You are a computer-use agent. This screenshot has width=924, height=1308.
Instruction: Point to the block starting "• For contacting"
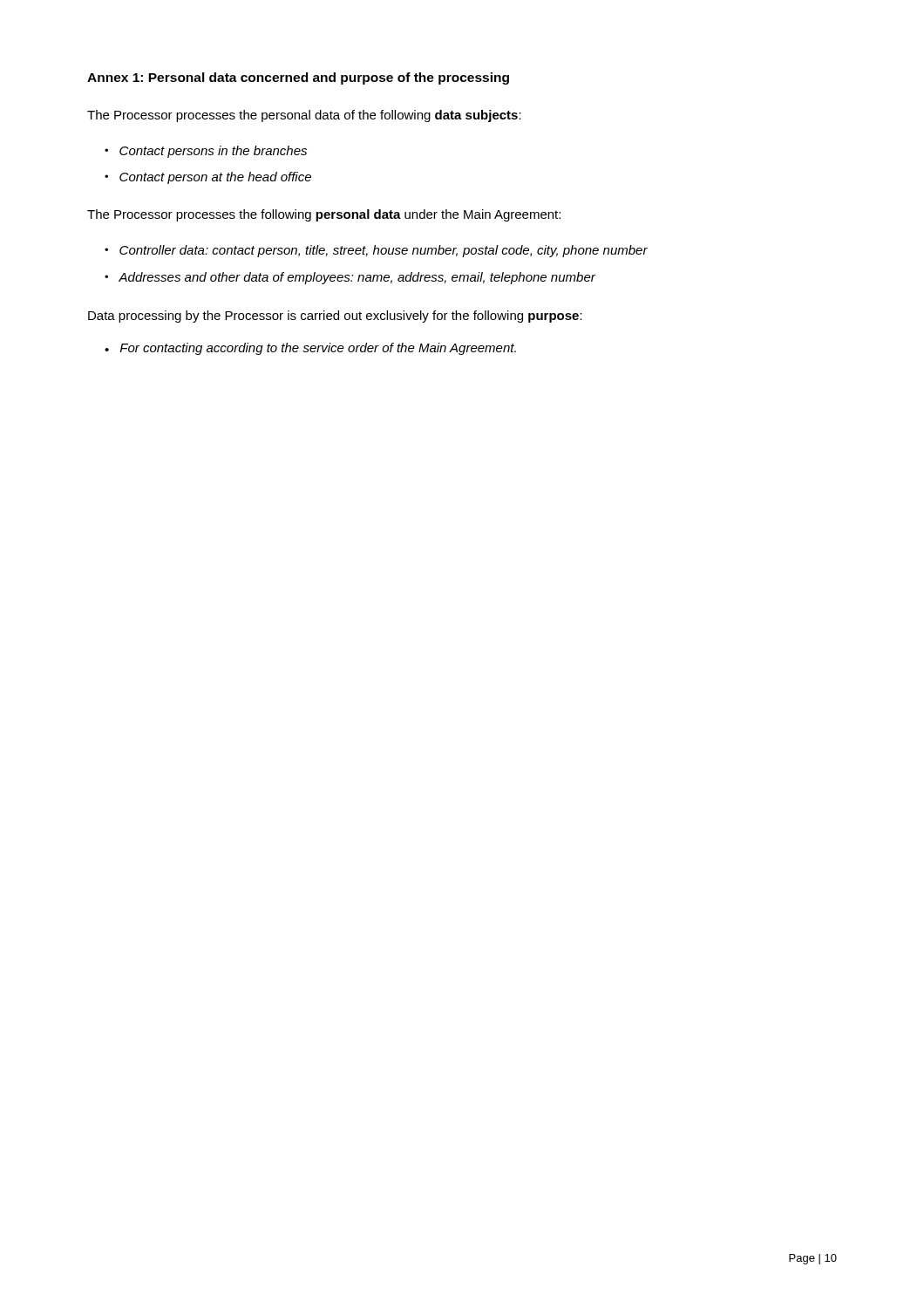tap(311, 348)
